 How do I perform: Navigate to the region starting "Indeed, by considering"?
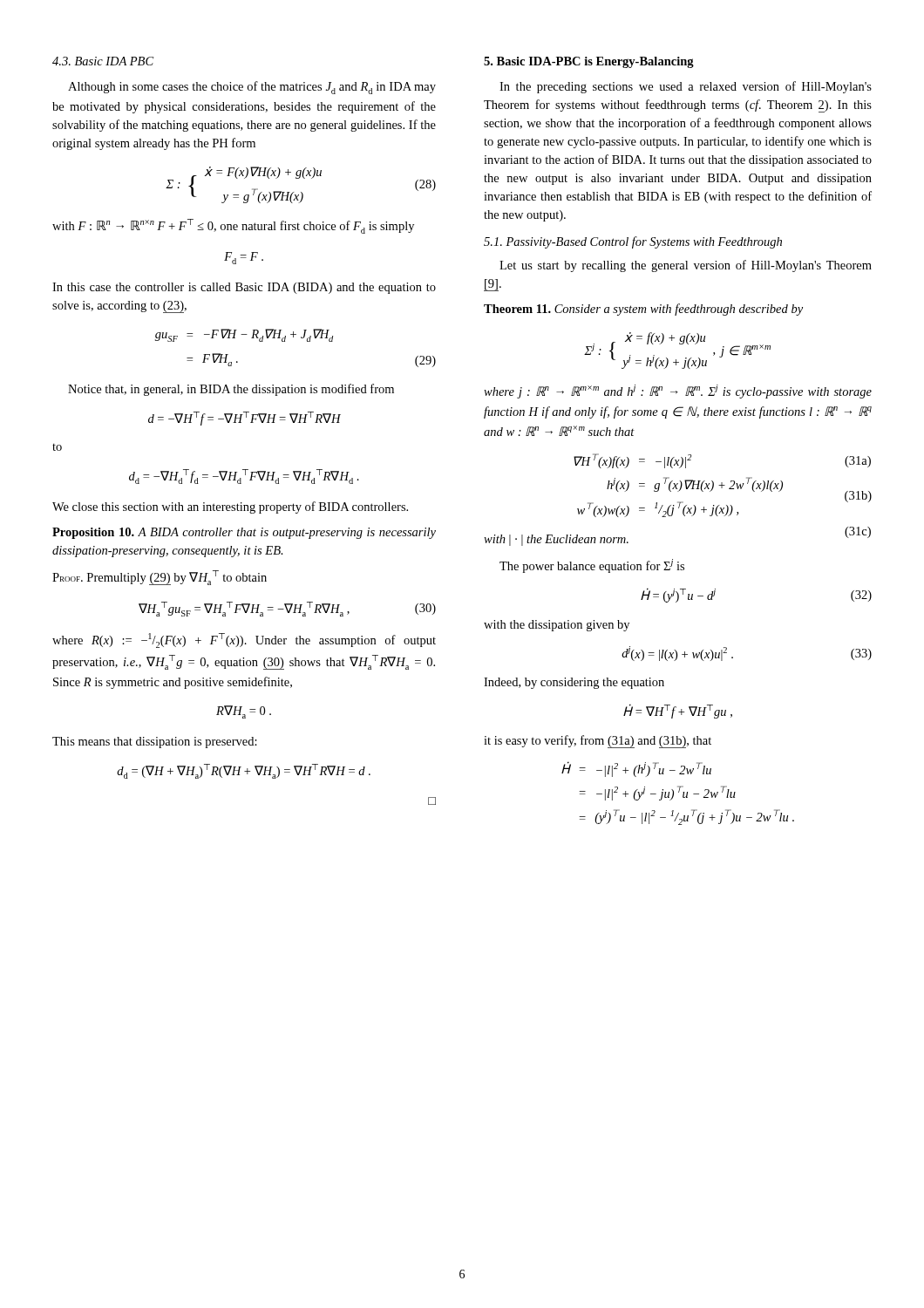574,683
